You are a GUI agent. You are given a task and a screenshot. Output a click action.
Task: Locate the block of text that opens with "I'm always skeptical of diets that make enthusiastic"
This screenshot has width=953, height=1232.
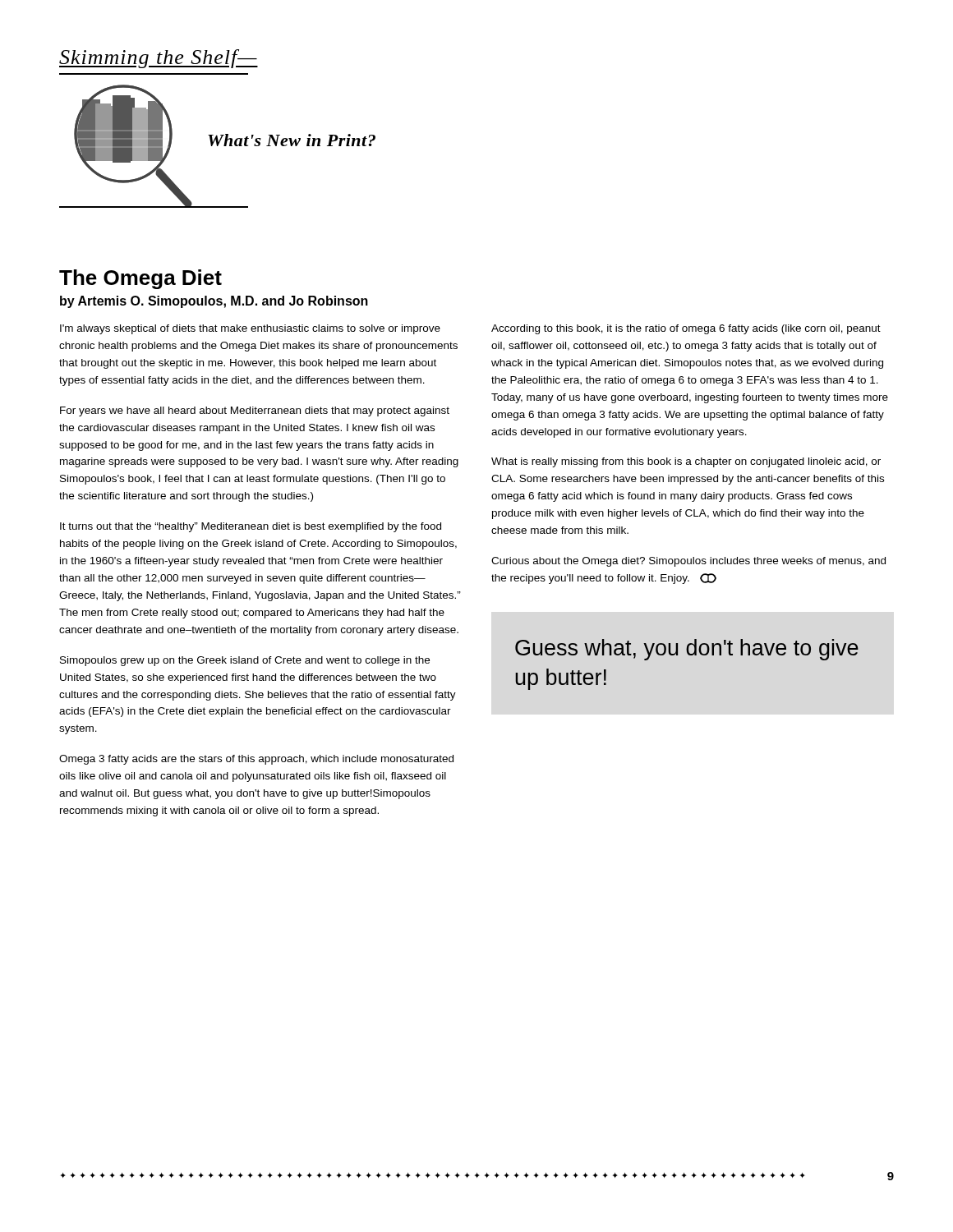[x=260, y=355]
